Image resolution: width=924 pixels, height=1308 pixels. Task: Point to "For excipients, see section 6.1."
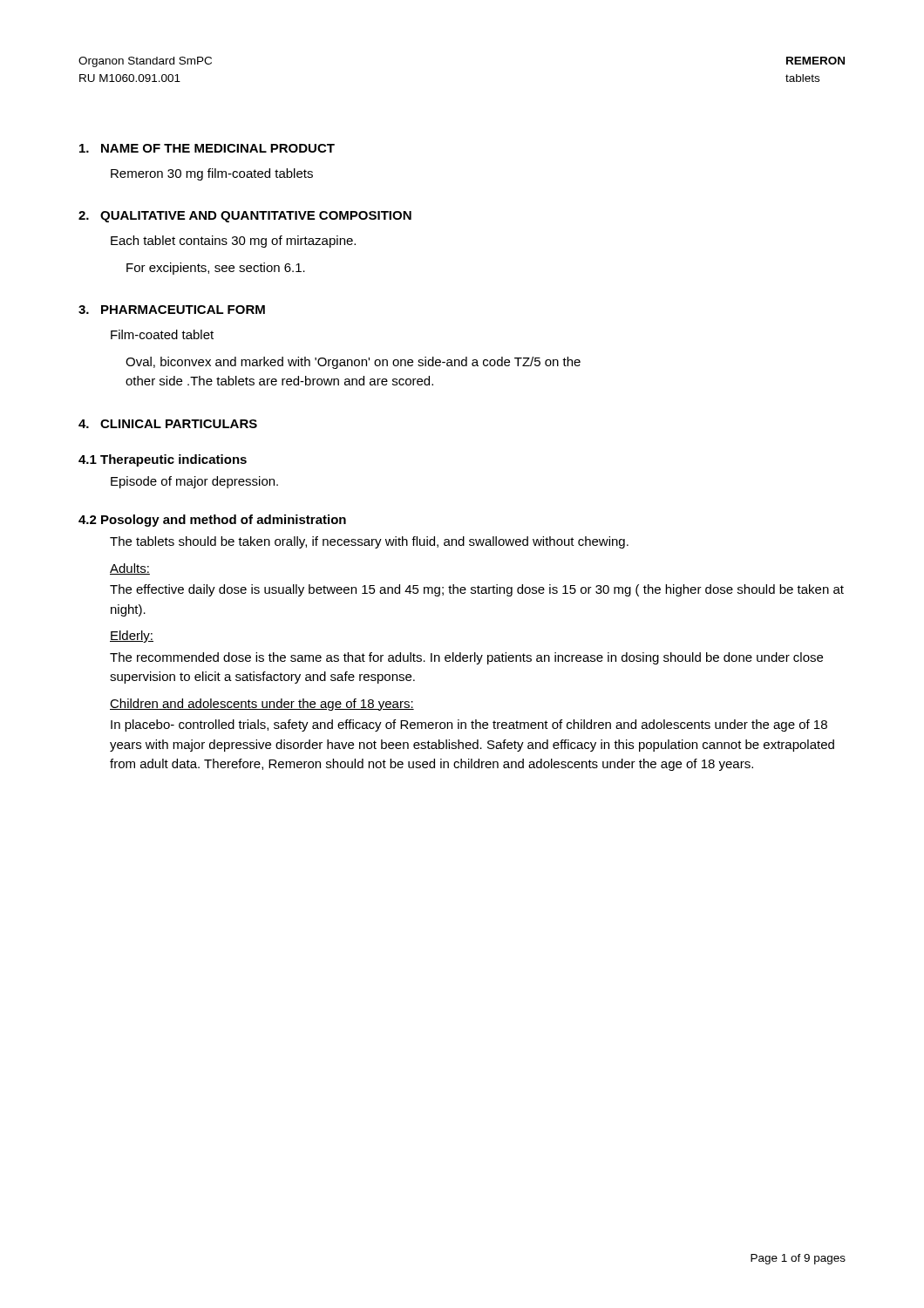coord(216,267)
